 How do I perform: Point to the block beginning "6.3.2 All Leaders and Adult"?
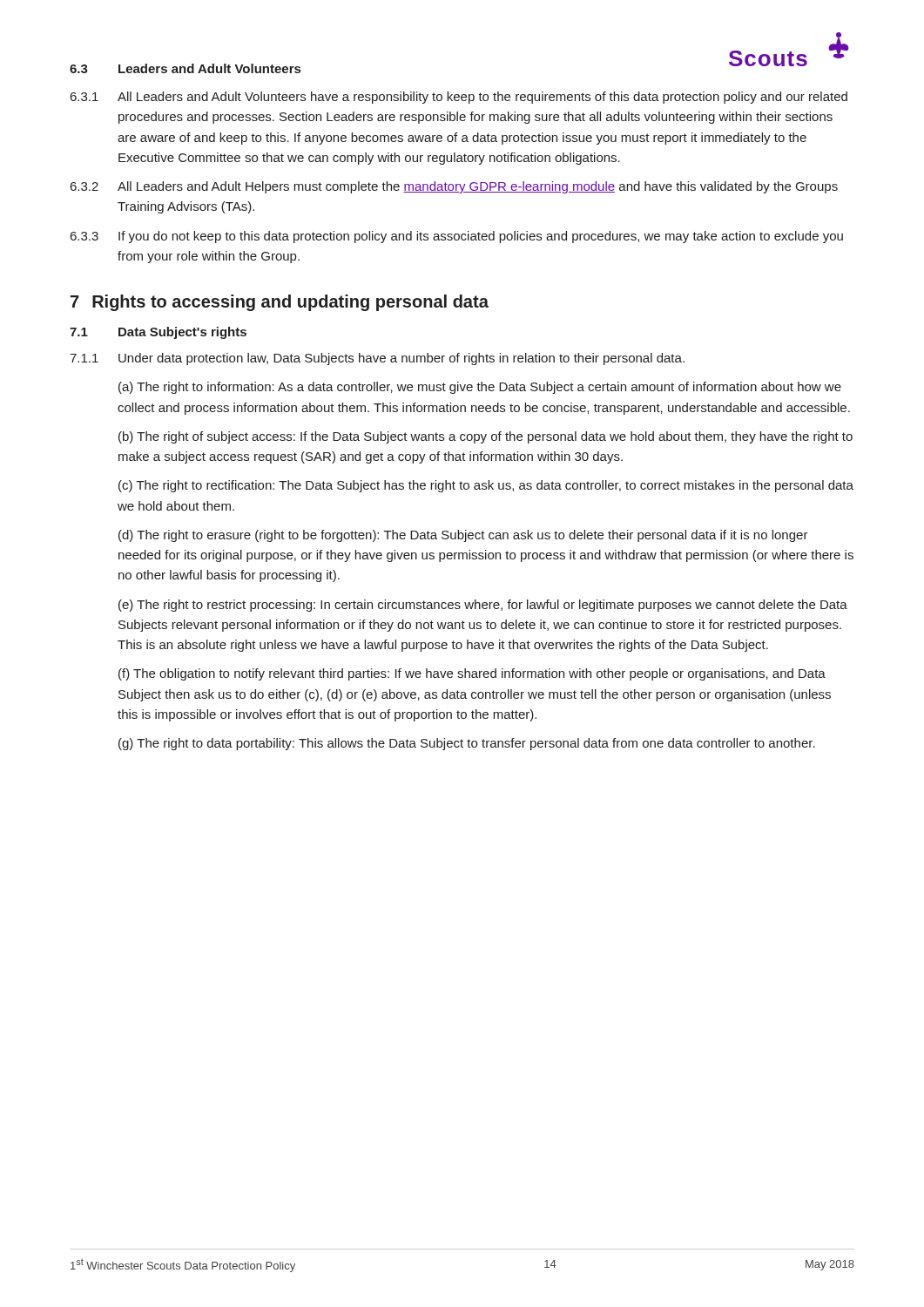pos(462,196)
